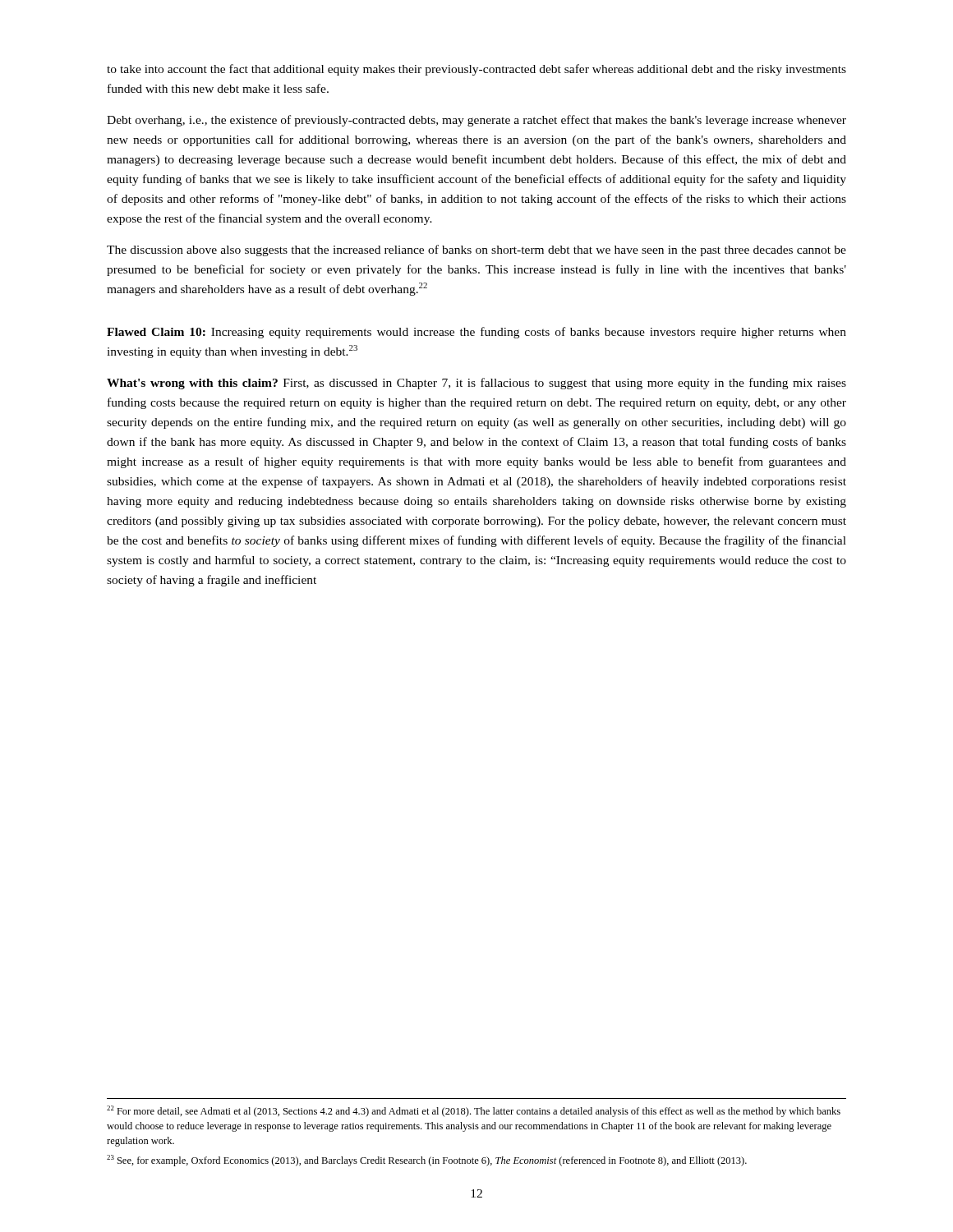Find the block on this page that starts "to take into account the fact that additional"
This screenshot has height=1232, width=953.
476,79
